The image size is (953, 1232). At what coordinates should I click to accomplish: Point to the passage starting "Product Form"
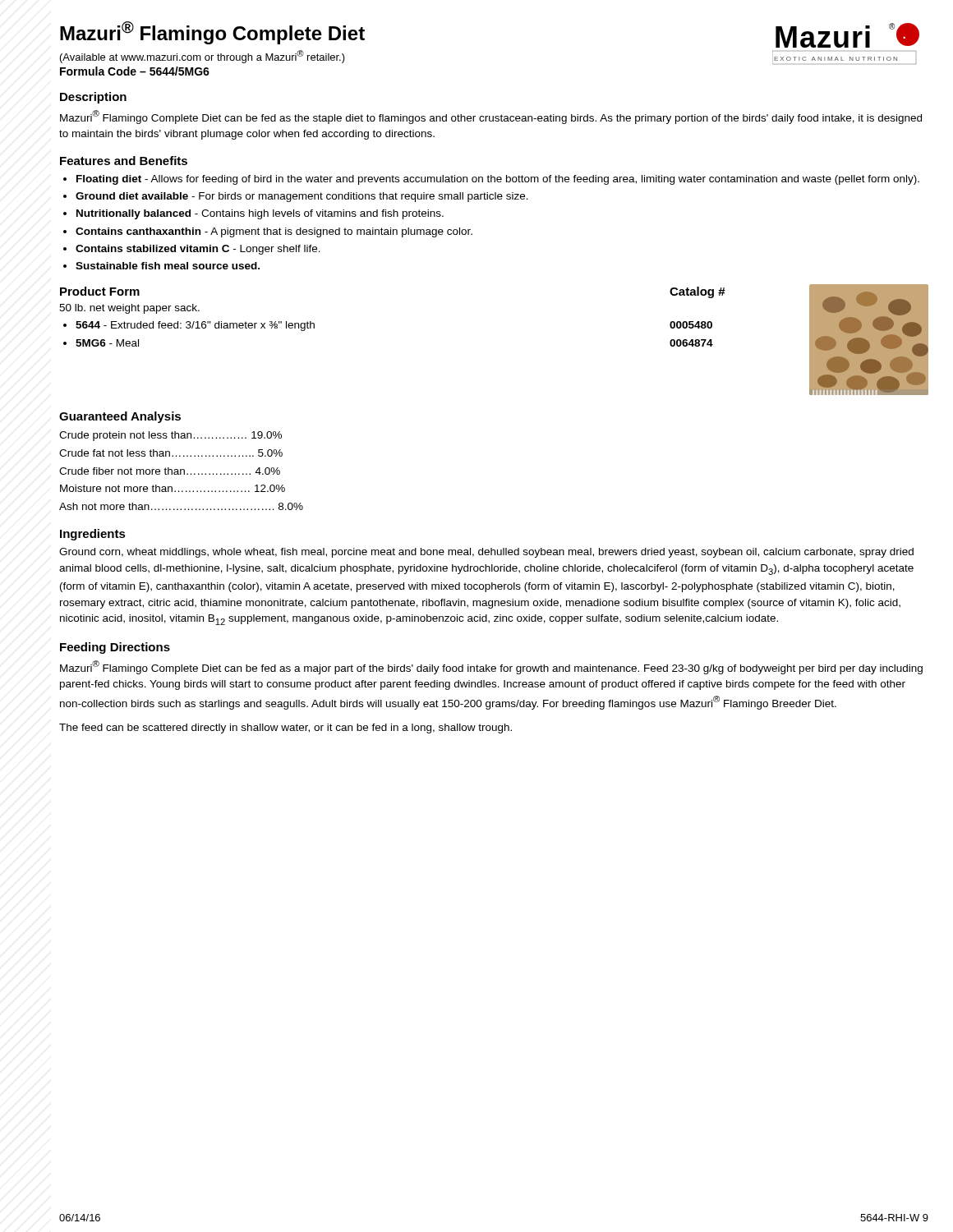[x=100, y=292]
